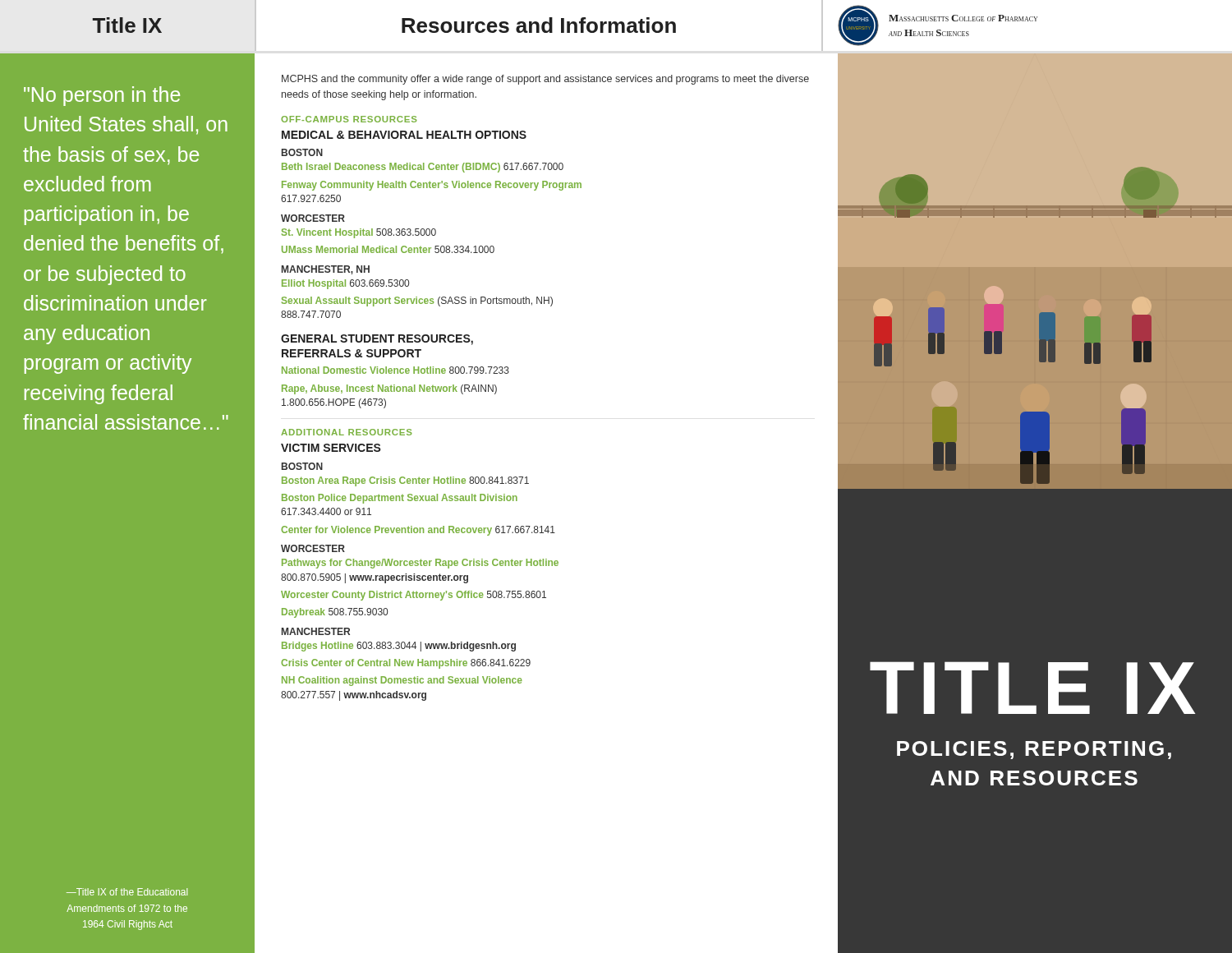
Task: Locate the block starting "TITLE IX POLICIES, REPORTING,AND RESOURCES"
Action: coord(1035,720)
